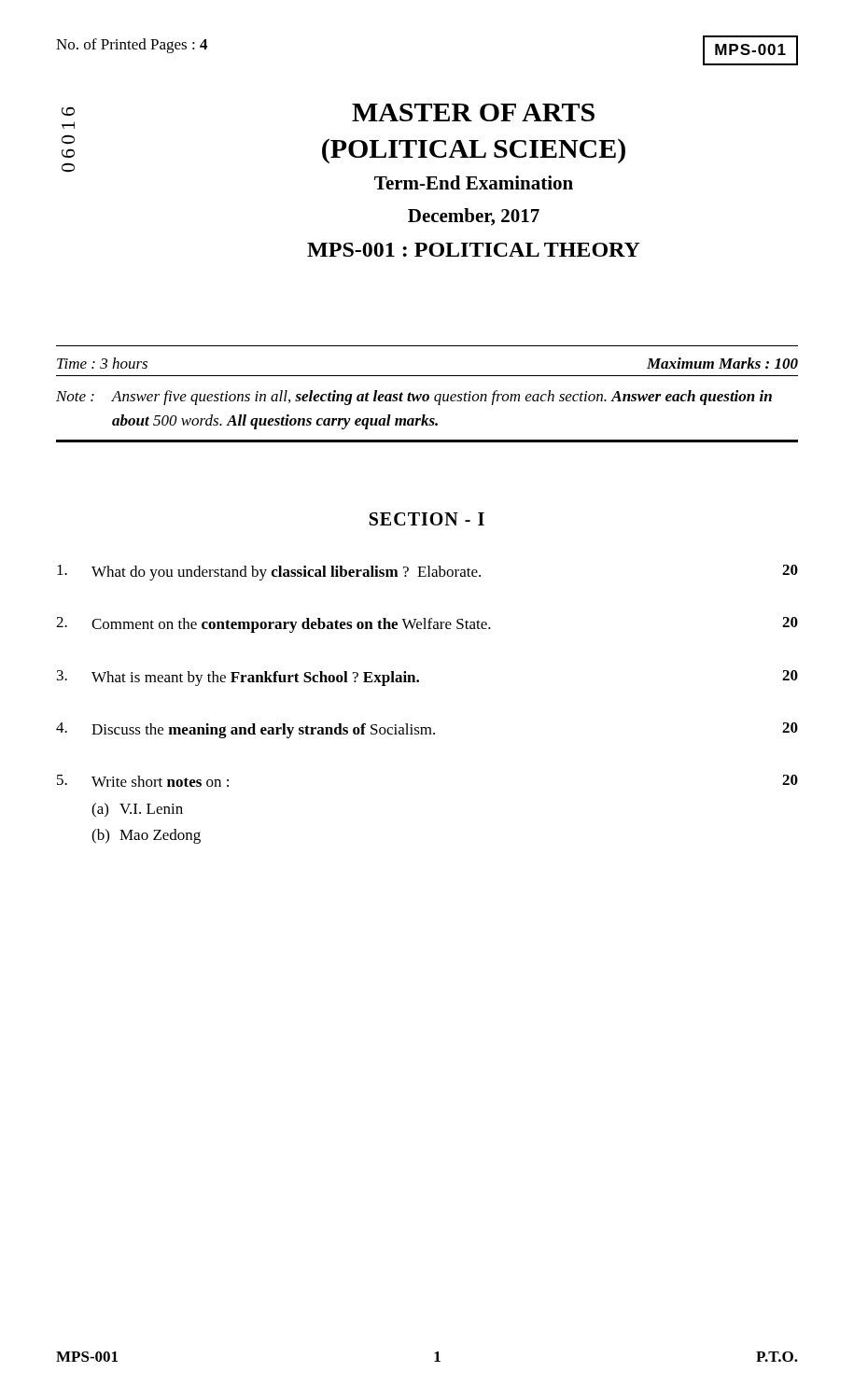The image size is (854, 1400).
Task: Click on the element starting "SECTION - I"
Action: [427, 519]
